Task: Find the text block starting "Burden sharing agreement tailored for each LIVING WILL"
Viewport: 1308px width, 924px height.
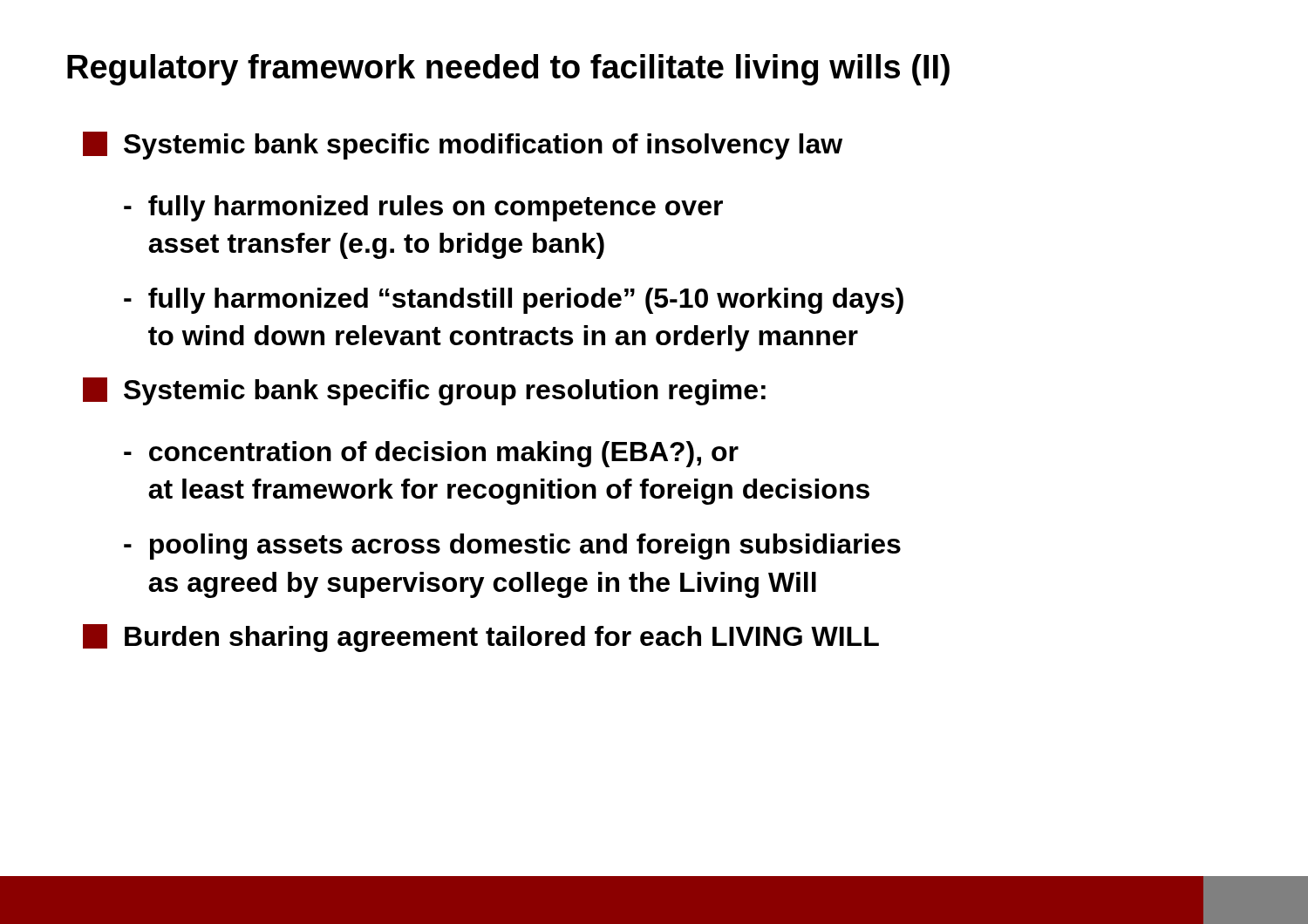Action: click(481, 637)
